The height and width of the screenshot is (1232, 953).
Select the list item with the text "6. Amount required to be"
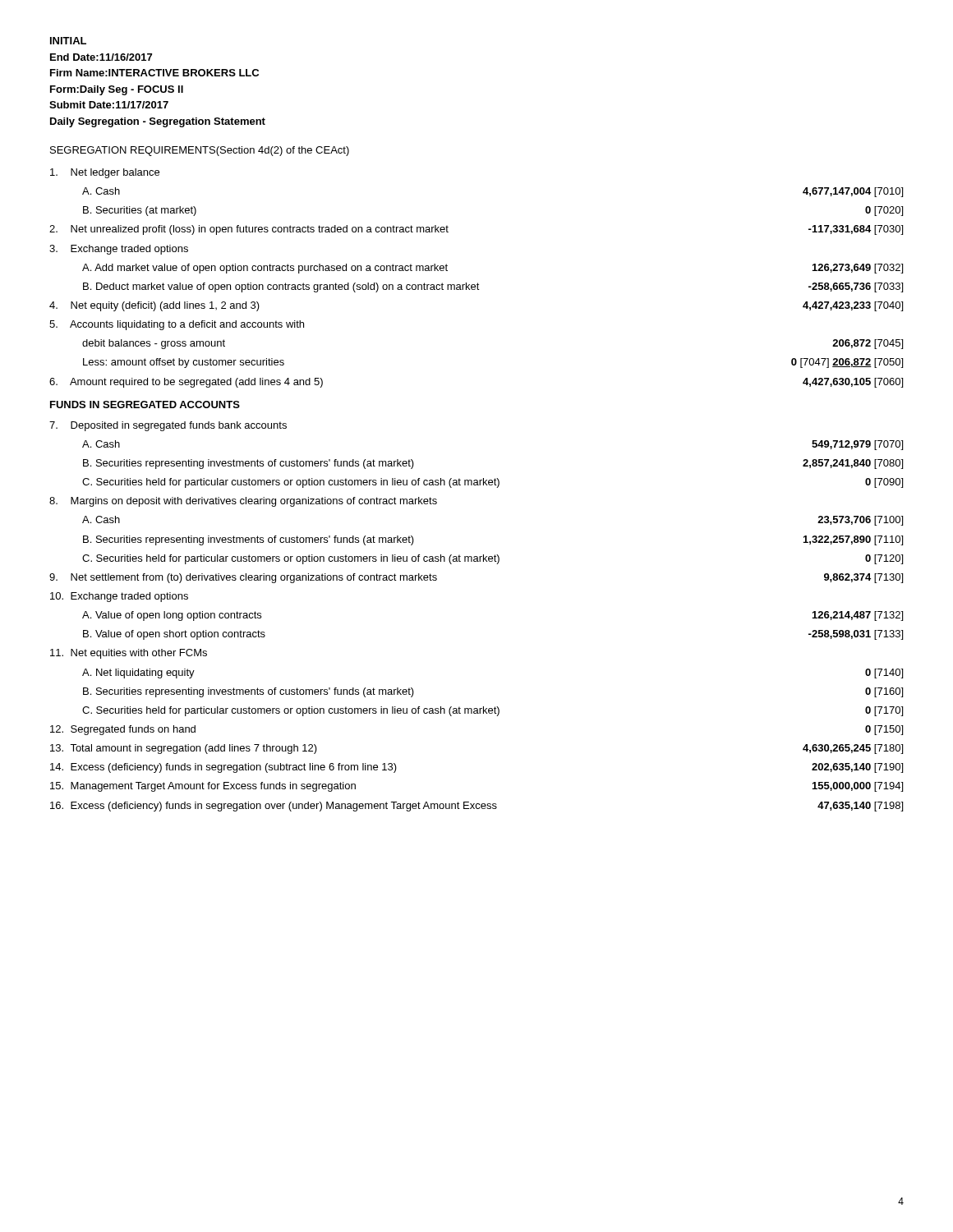pyautogui.click(x=197, y=382)
